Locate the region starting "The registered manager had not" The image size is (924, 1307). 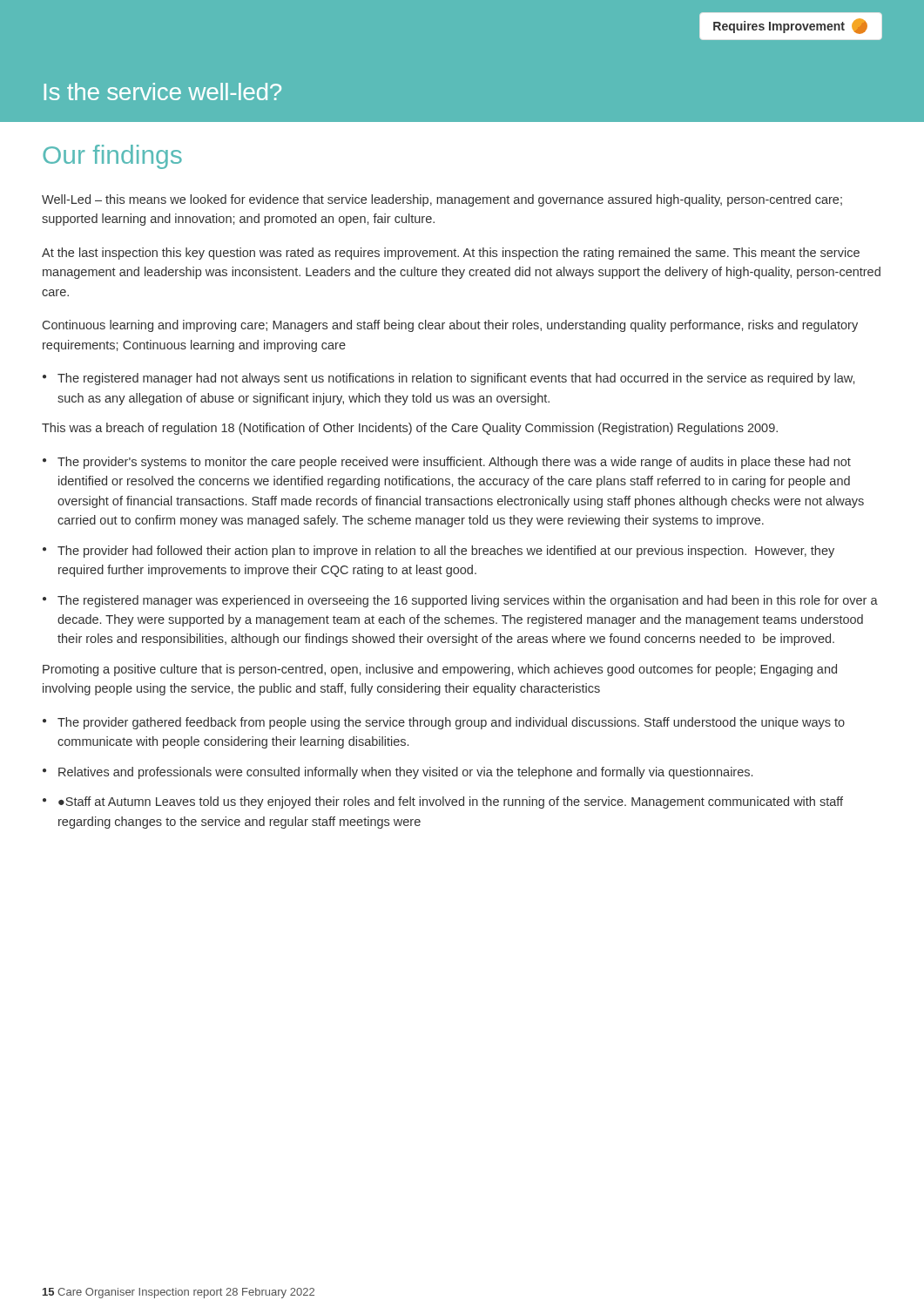tap(457, 388)
